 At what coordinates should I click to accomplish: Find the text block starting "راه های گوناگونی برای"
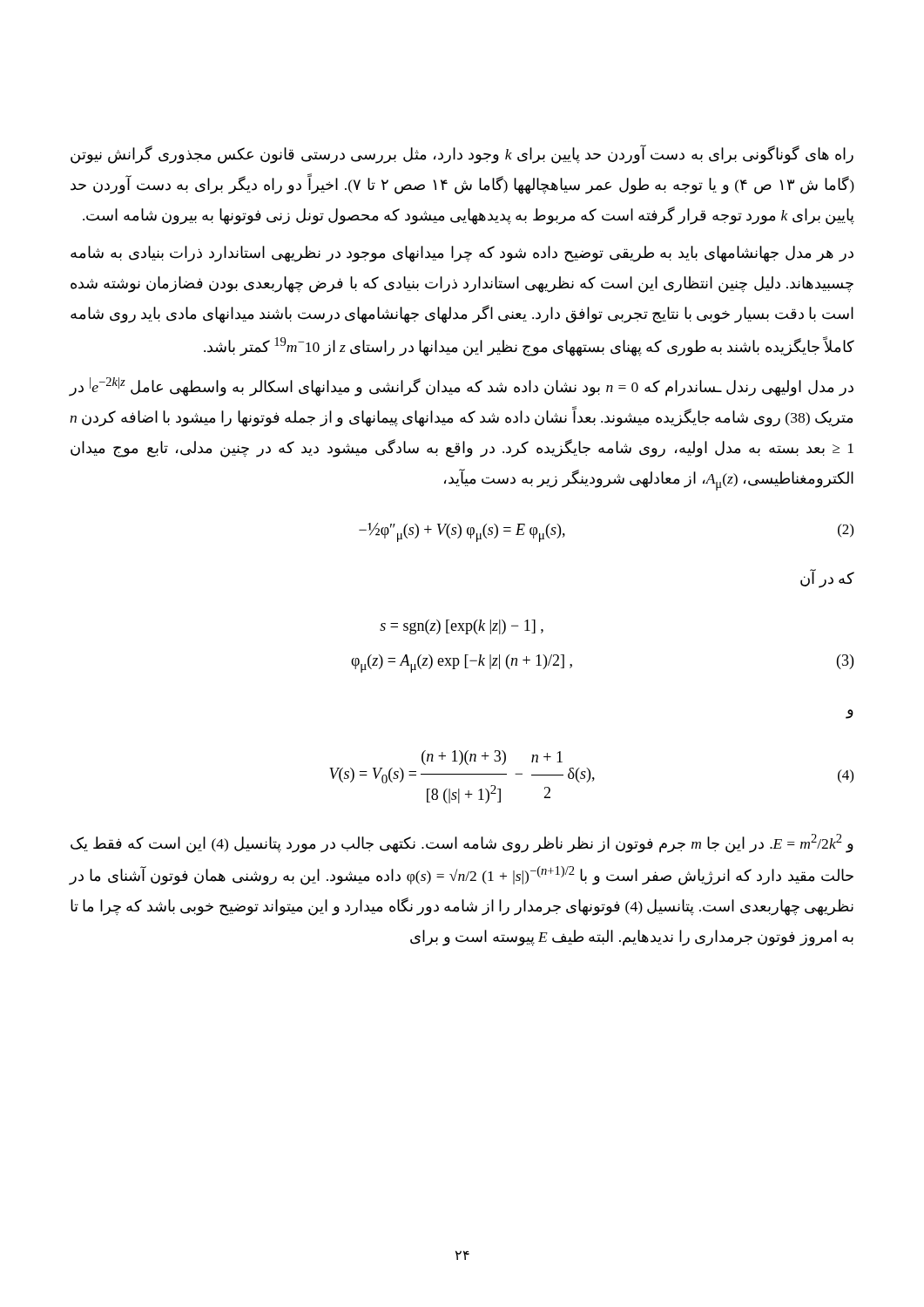tap(462, 185)
